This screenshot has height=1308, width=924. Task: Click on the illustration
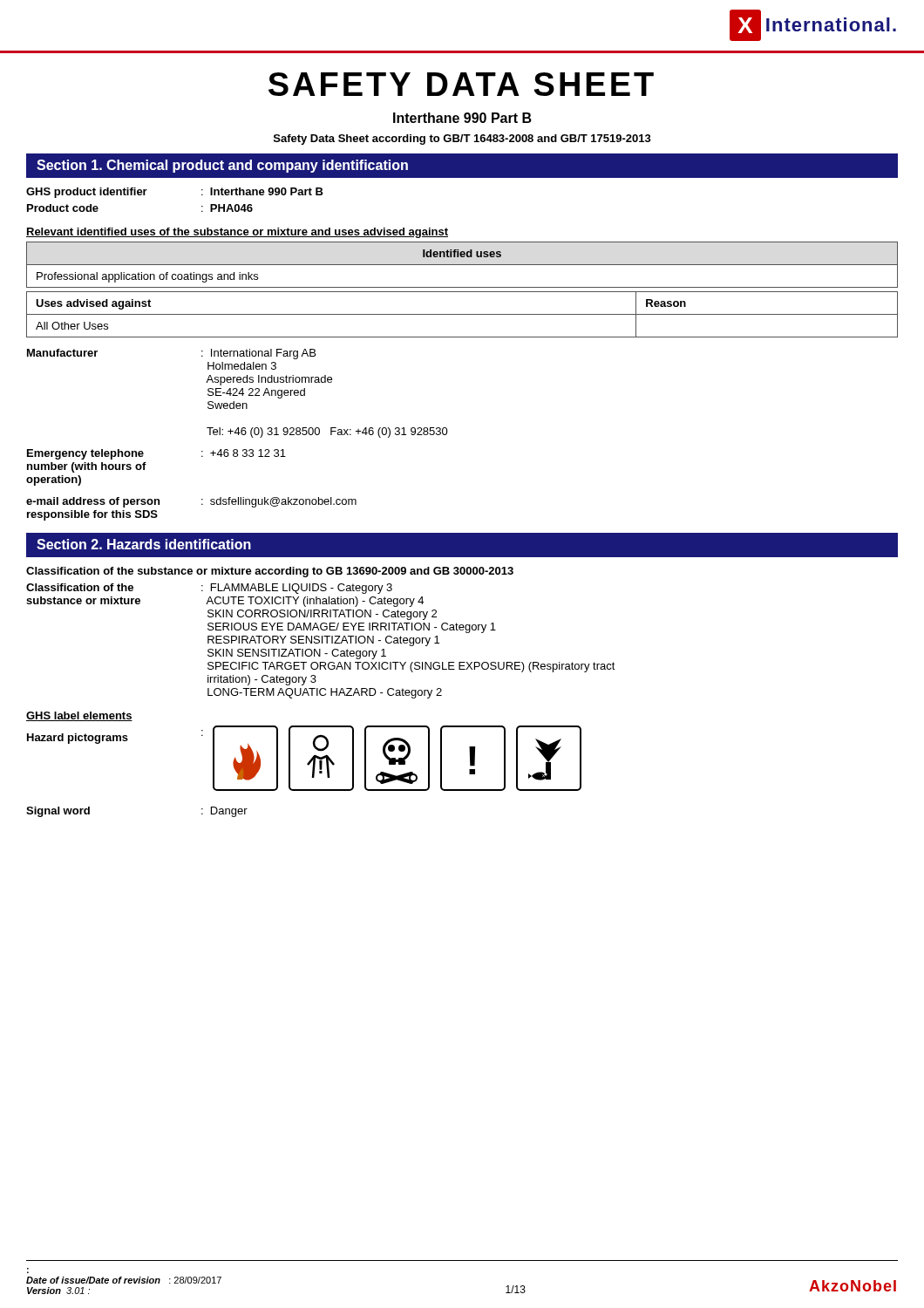[397, 760]
